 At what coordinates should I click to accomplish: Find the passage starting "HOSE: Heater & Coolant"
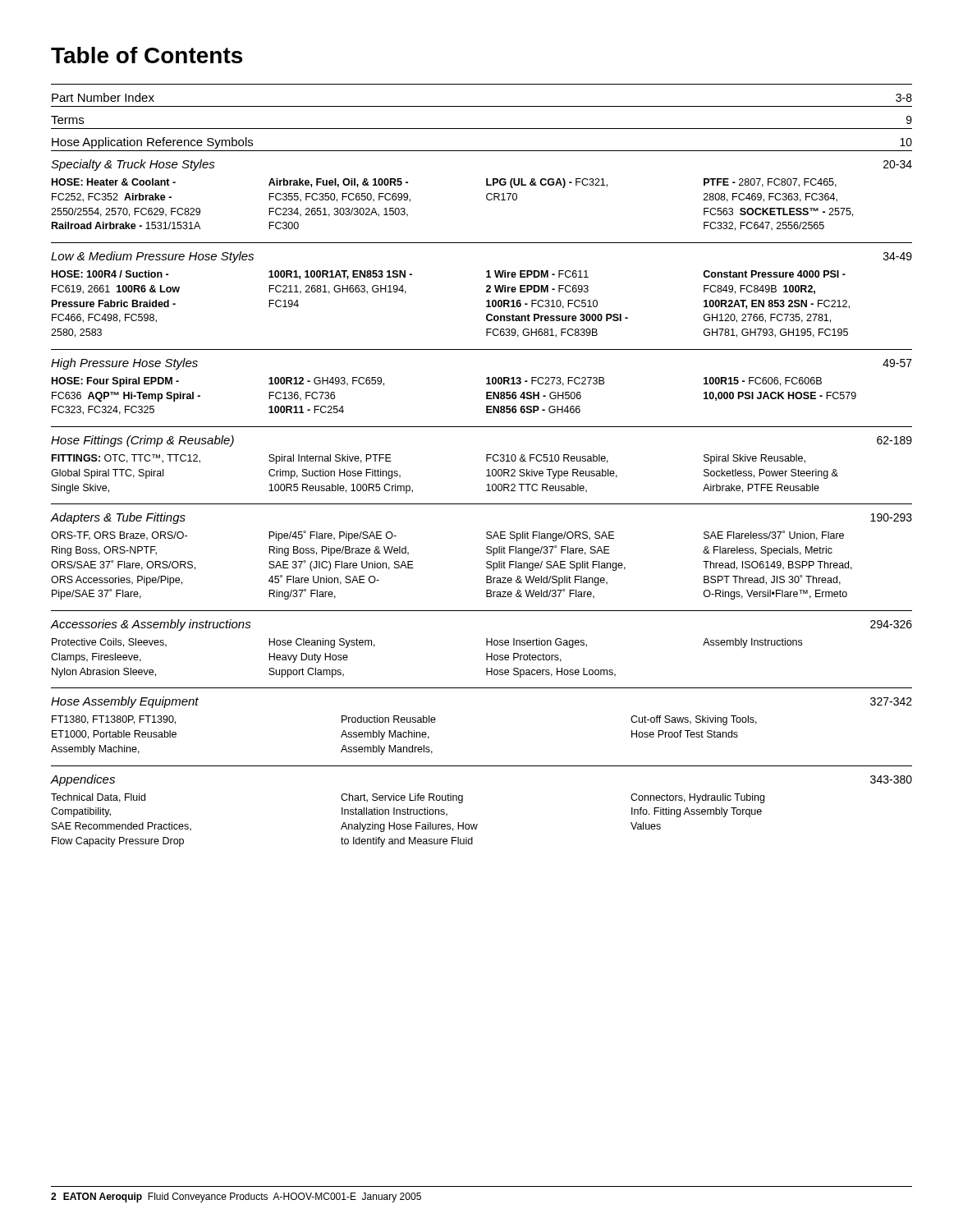tap(482, 205)
